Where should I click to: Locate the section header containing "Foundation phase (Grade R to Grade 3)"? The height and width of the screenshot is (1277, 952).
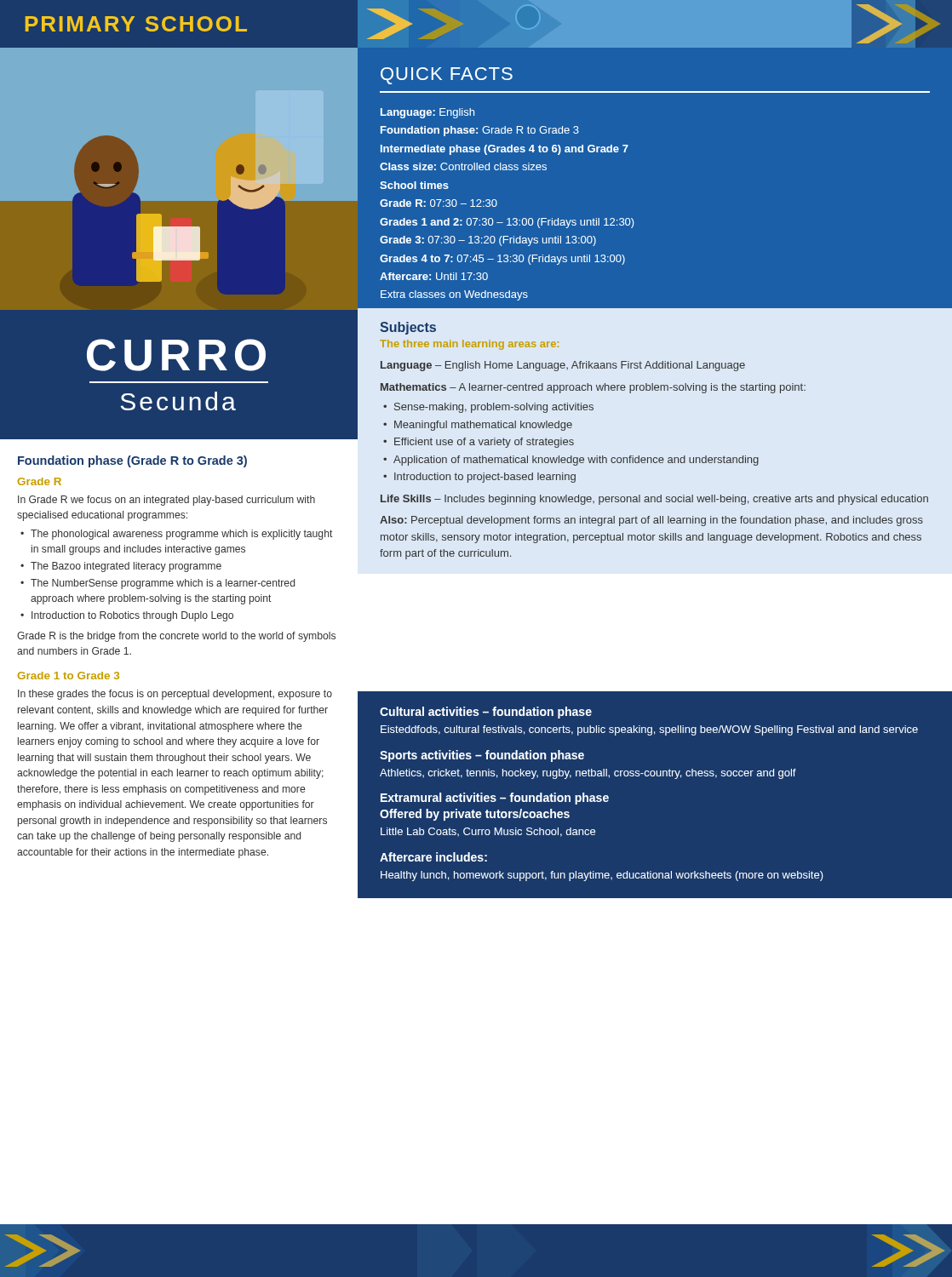pyautogui.click(x=132, y=461)
